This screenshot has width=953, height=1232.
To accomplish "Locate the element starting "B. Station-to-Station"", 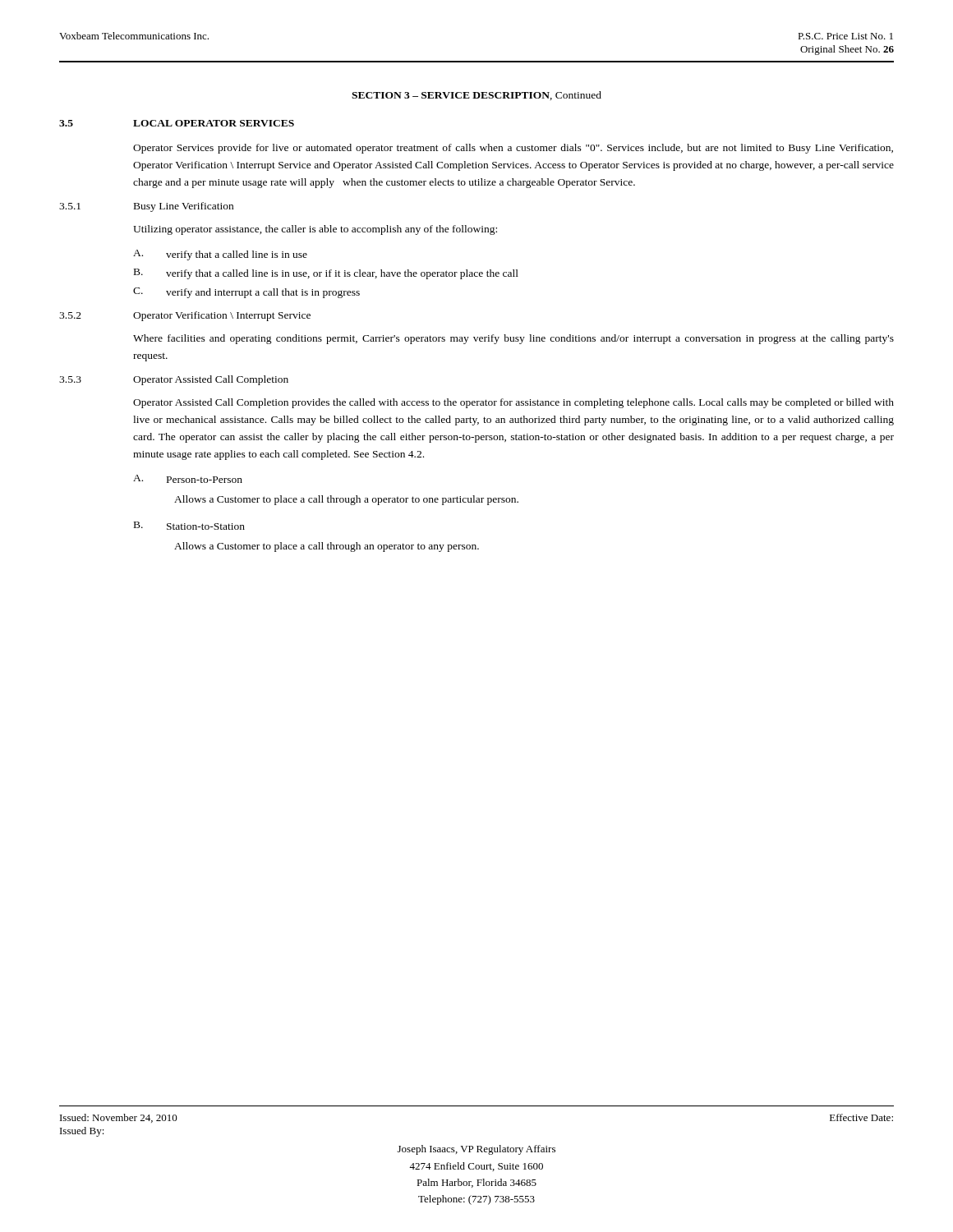I will pos(189,526).
